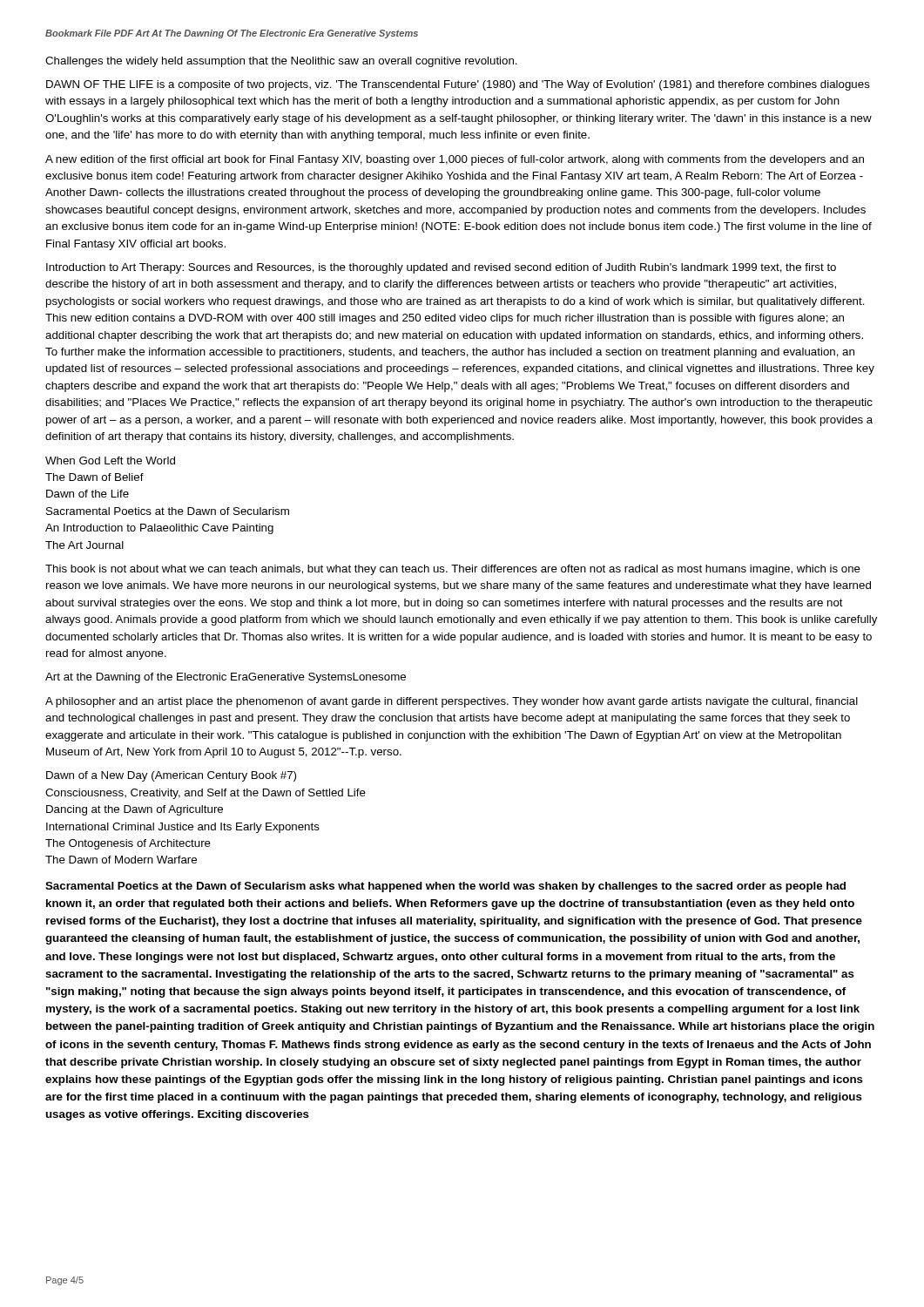This screenshot has width=924, height=1307.
Task: Navigate to the block starting "A new edition of the first official art"
Action: (458, 201)
